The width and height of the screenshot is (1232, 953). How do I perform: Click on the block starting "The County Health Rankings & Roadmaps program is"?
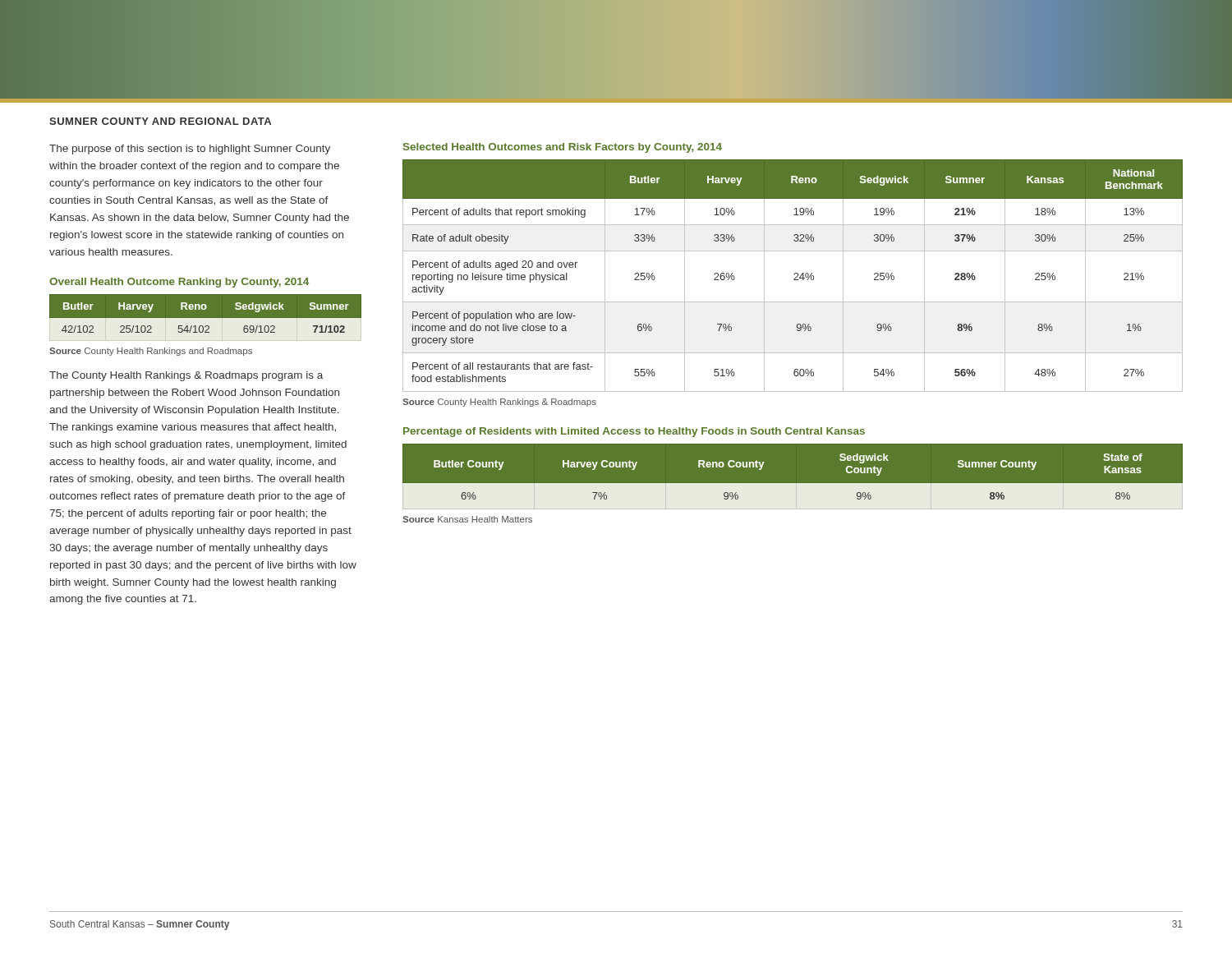pos(203,487)
